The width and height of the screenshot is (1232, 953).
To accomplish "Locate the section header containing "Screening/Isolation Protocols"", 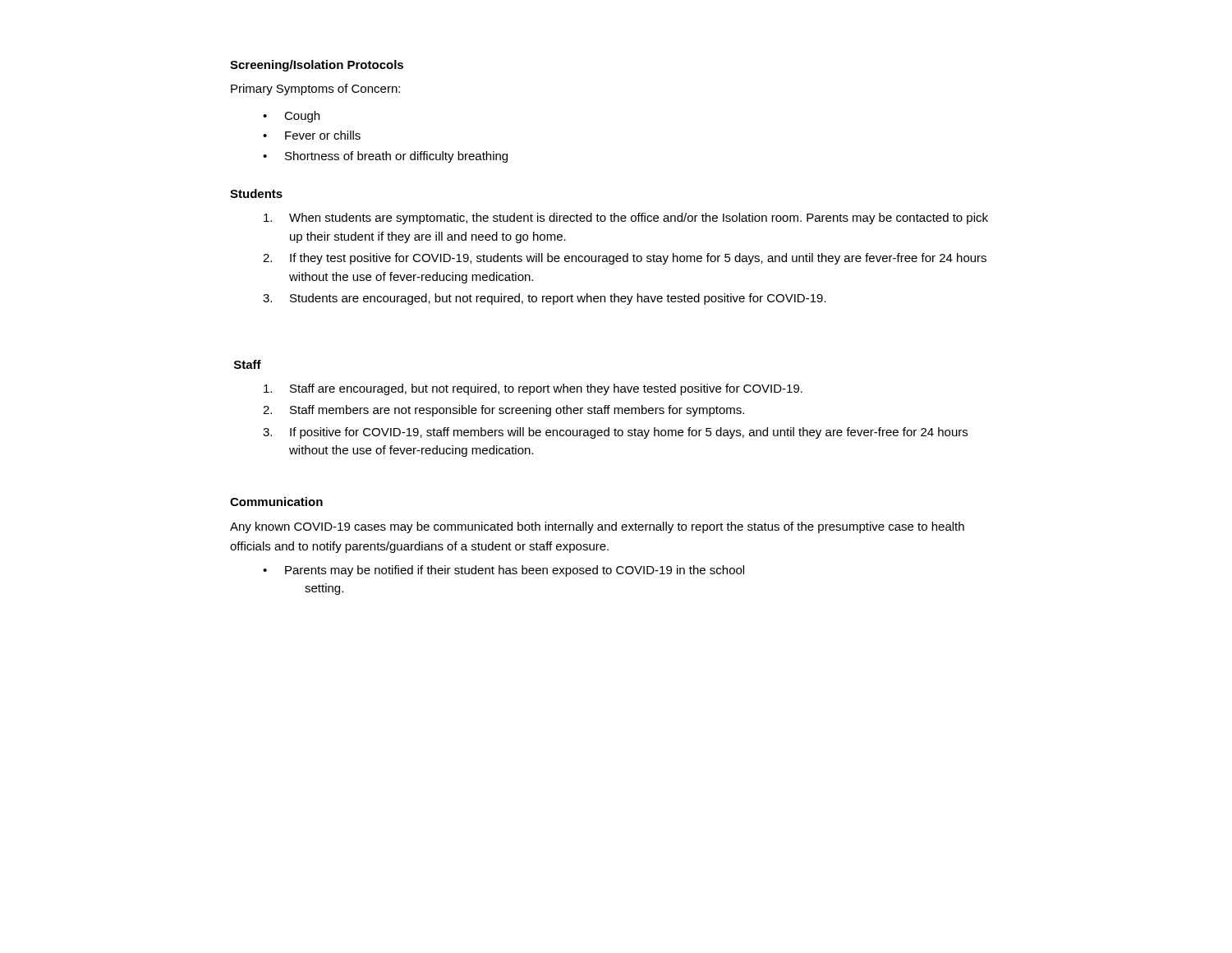I will click(x=317, y=64).
